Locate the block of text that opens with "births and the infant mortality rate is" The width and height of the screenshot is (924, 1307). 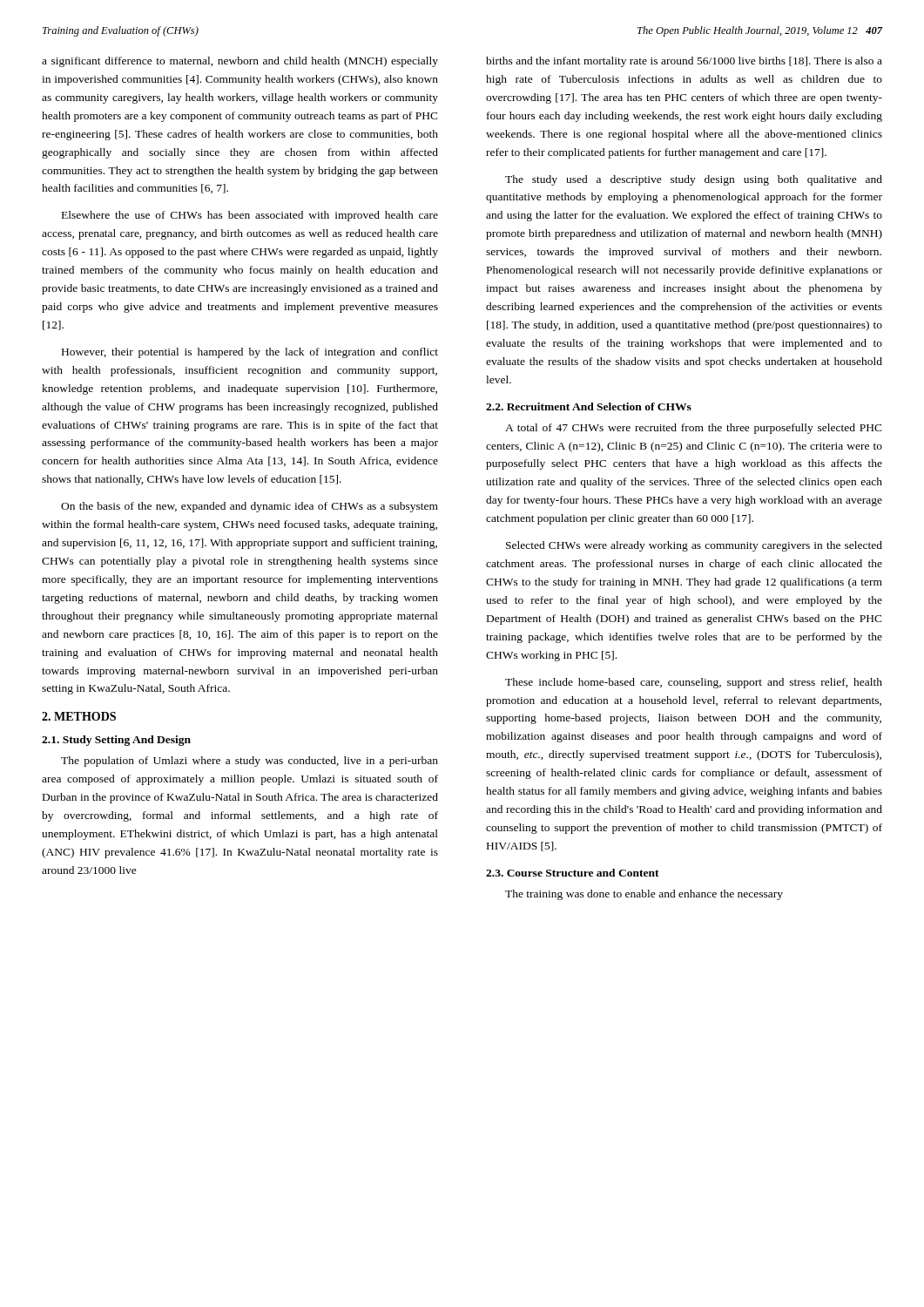[x=684, y=107]
